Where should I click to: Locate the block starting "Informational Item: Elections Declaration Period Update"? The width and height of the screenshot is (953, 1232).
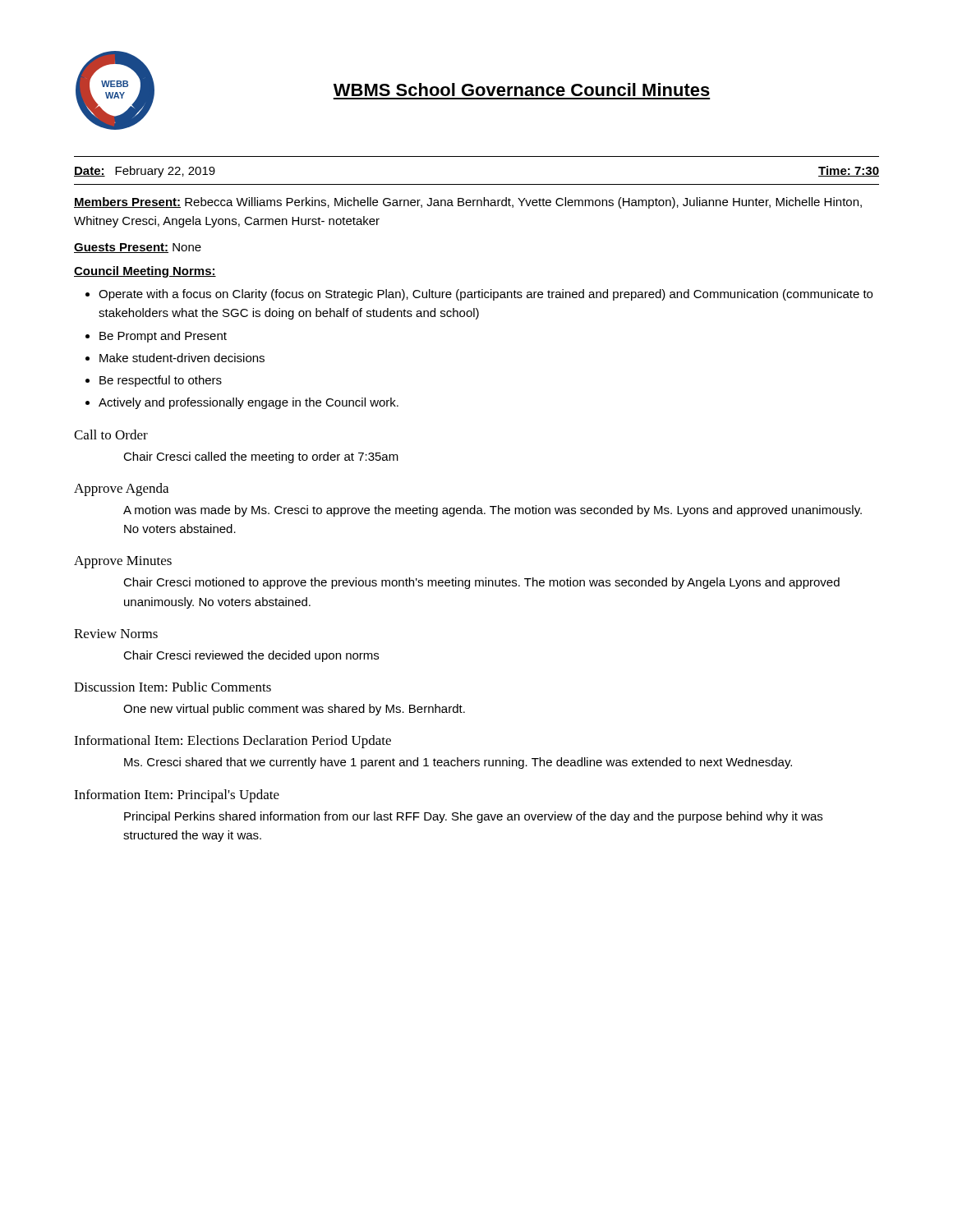point(233,741)
